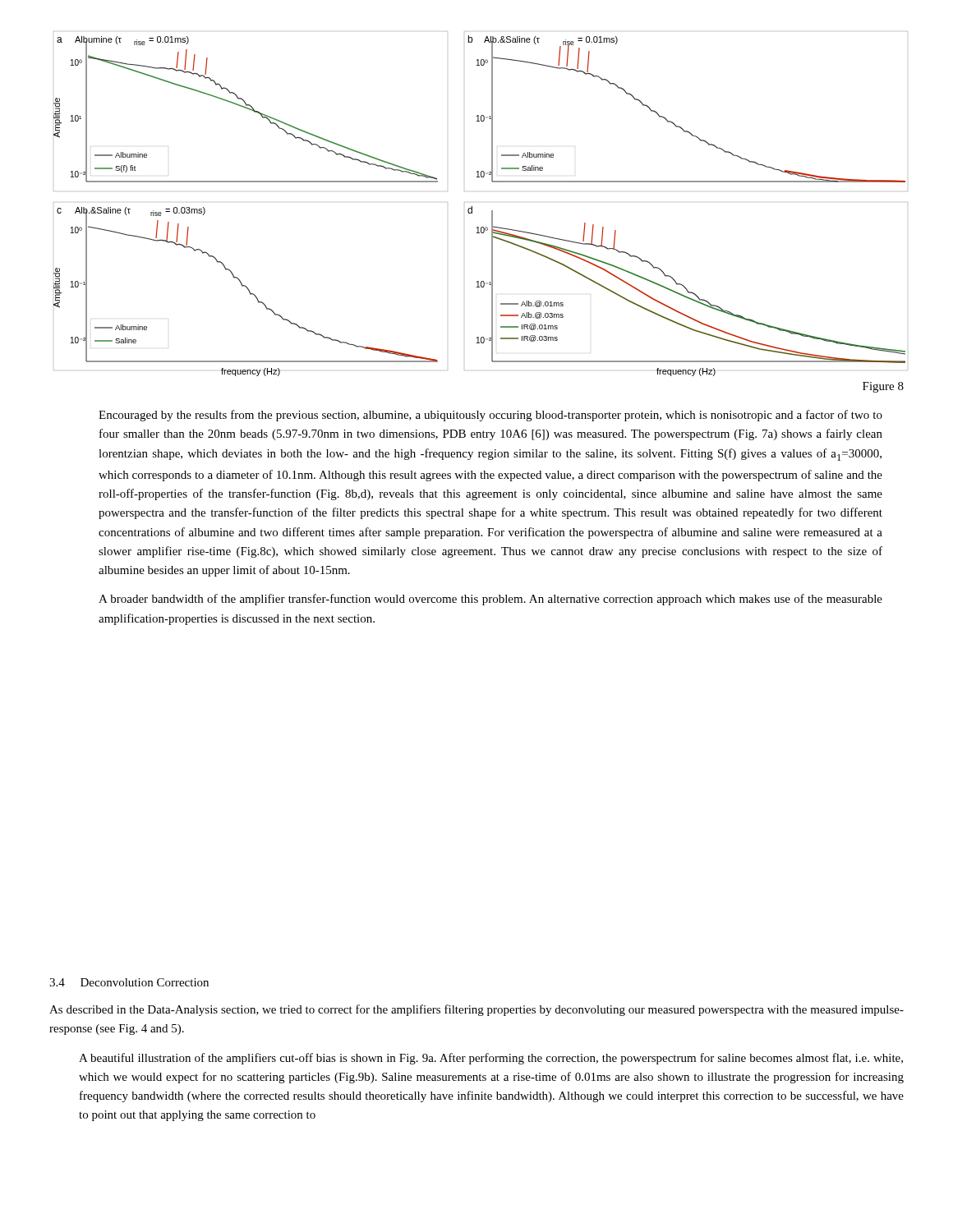
Task: Point to "3.4 Deconvolution Correction"
Action: [129, 982]
